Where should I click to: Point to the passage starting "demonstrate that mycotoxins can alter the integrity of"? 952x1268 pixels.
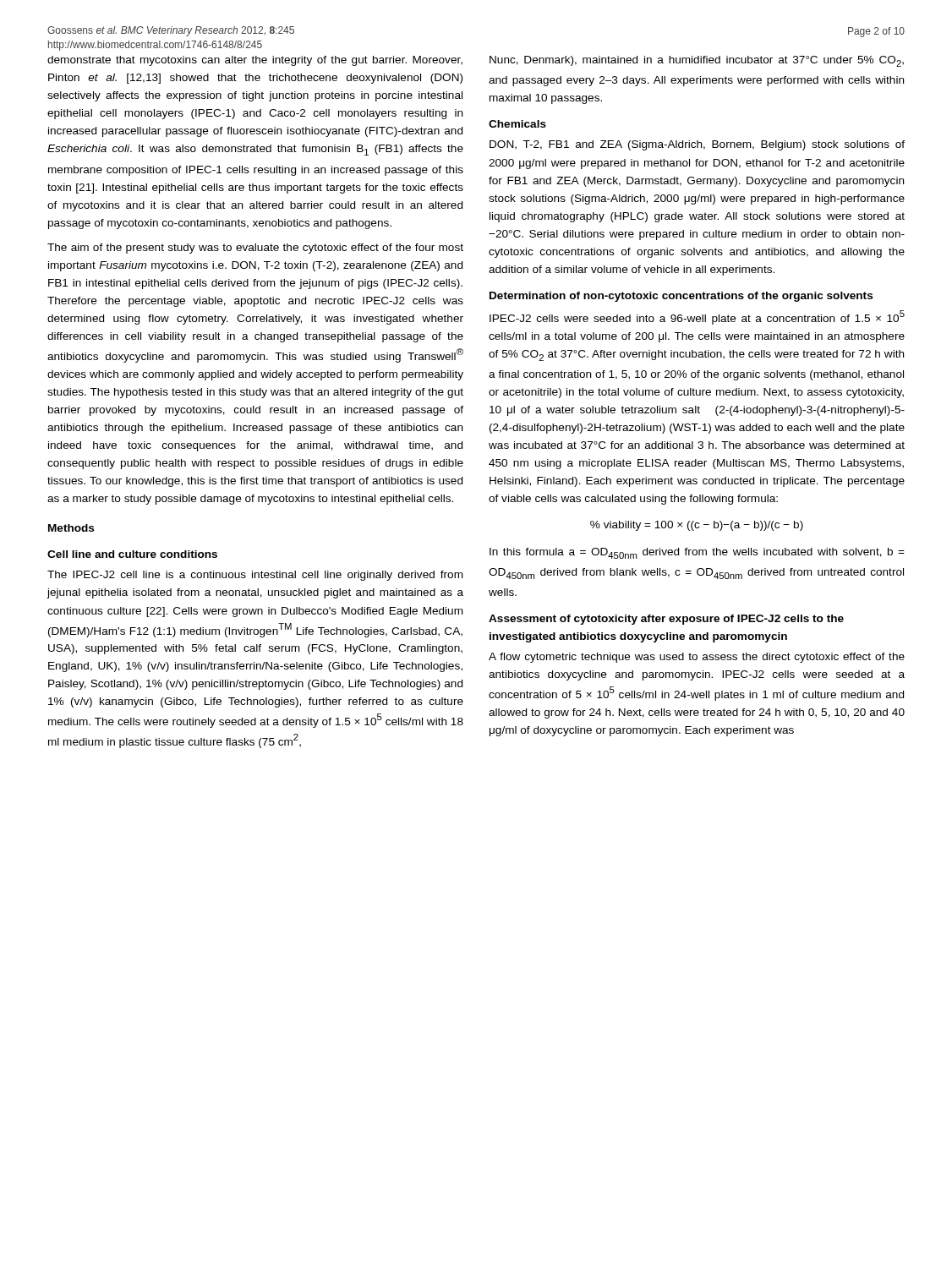coord(255,141)
